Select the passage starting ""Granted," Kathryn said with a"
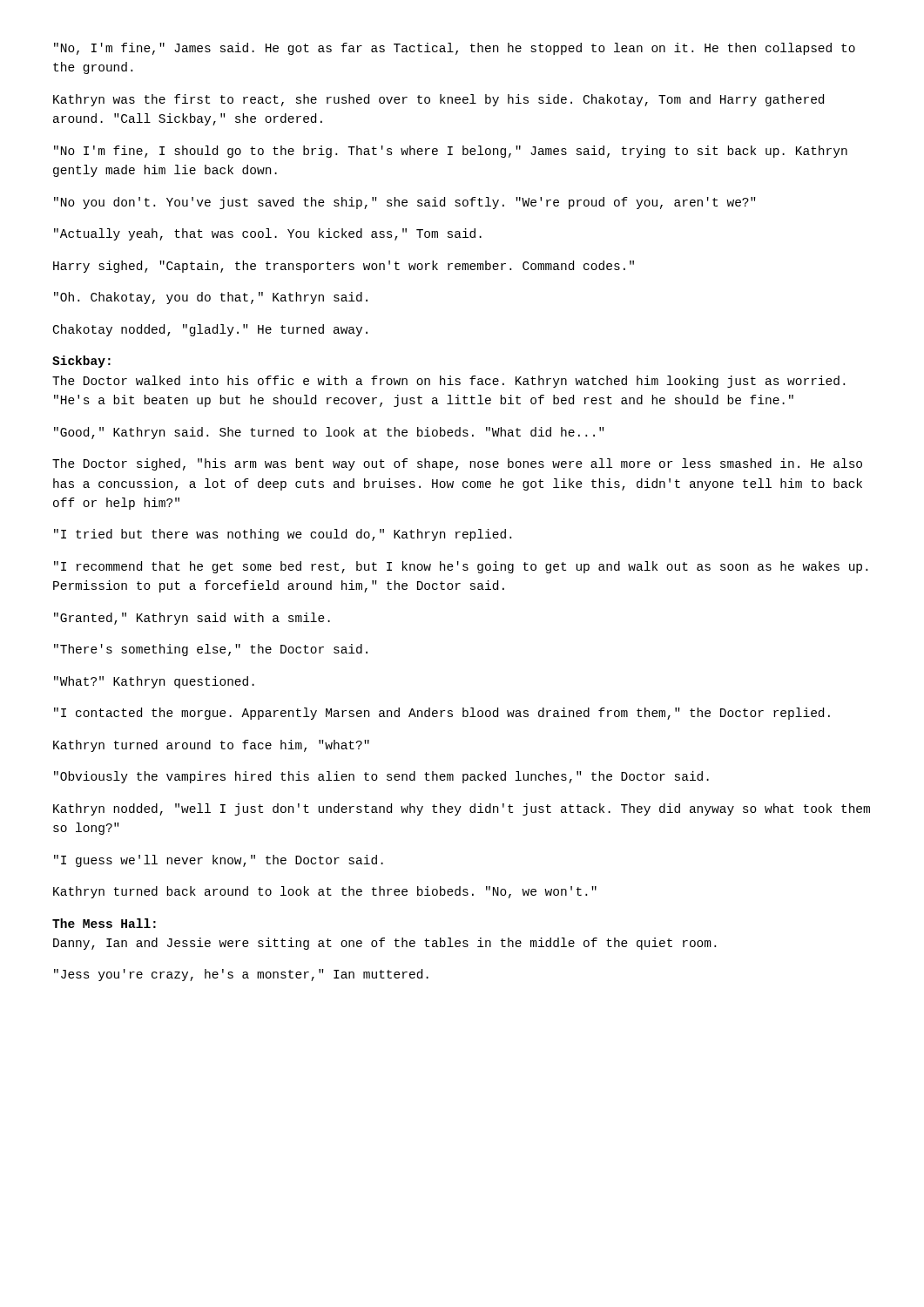Viewport: 924px width, 1307px height. coord(192,619)
